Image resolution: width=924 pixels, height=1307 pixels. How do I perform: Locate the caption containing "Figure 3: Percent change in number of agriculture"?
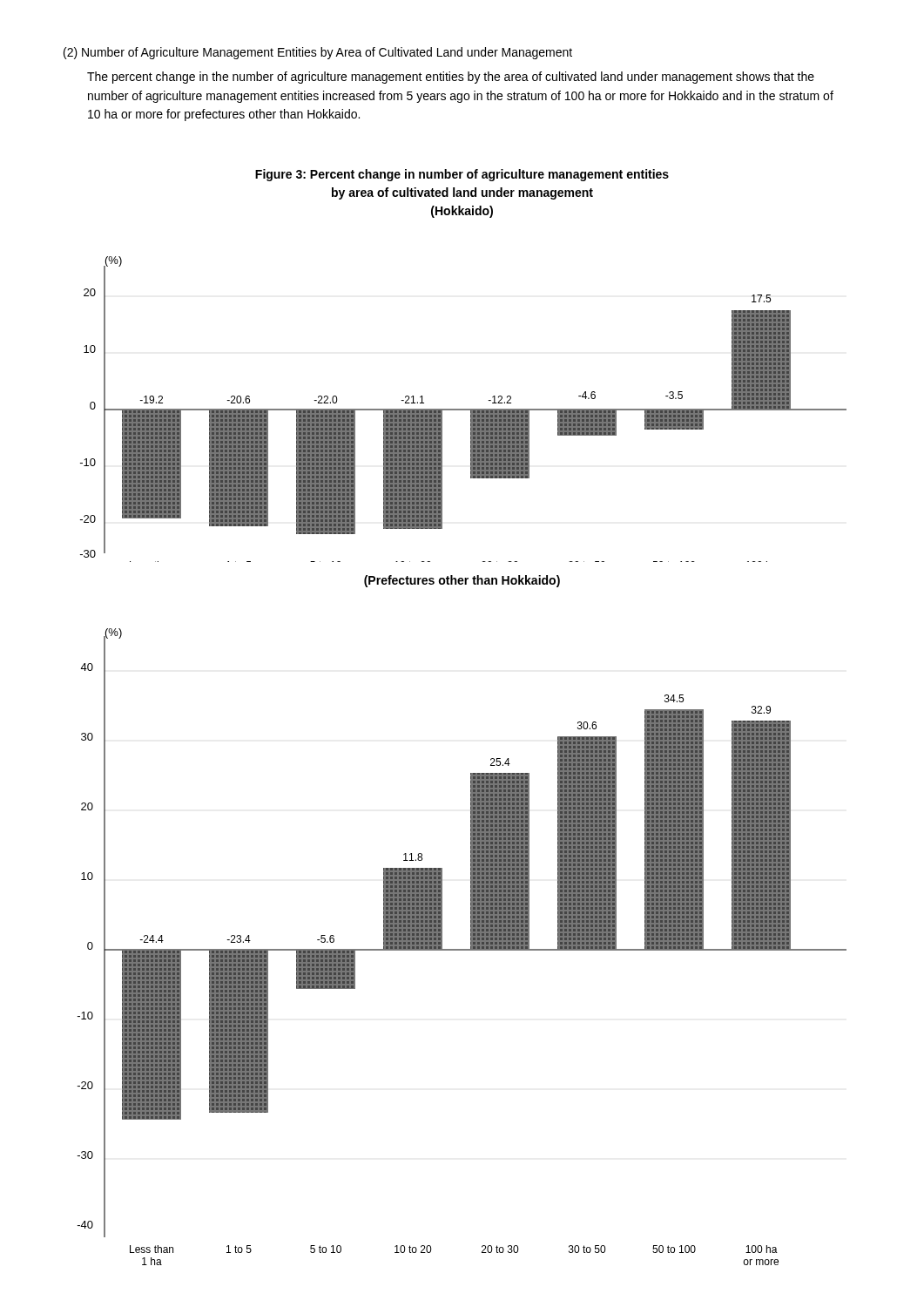(462, 193)
